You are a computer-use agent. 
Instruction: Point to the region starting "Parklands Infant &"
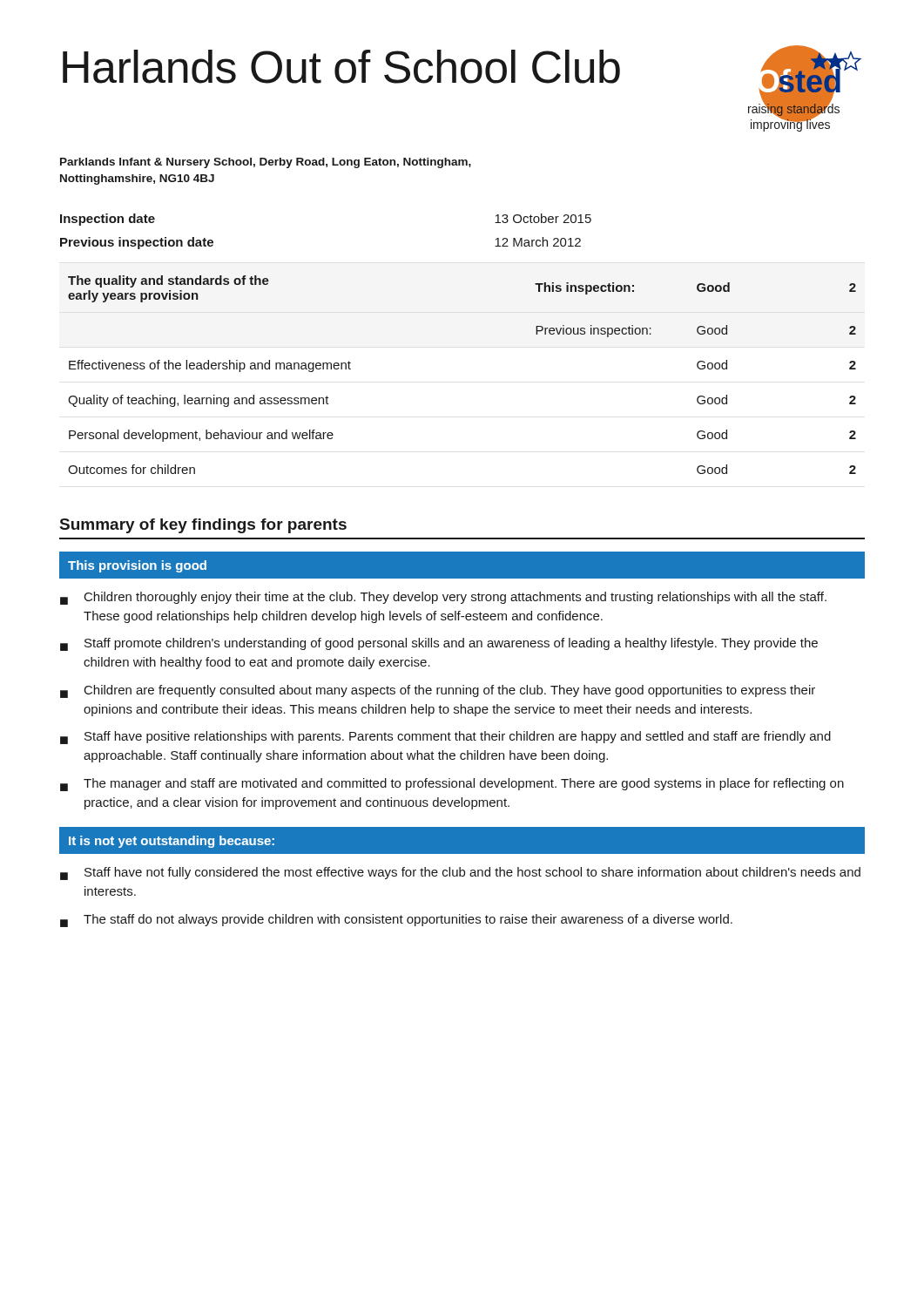pyautogui.click(x=265, y=170)
